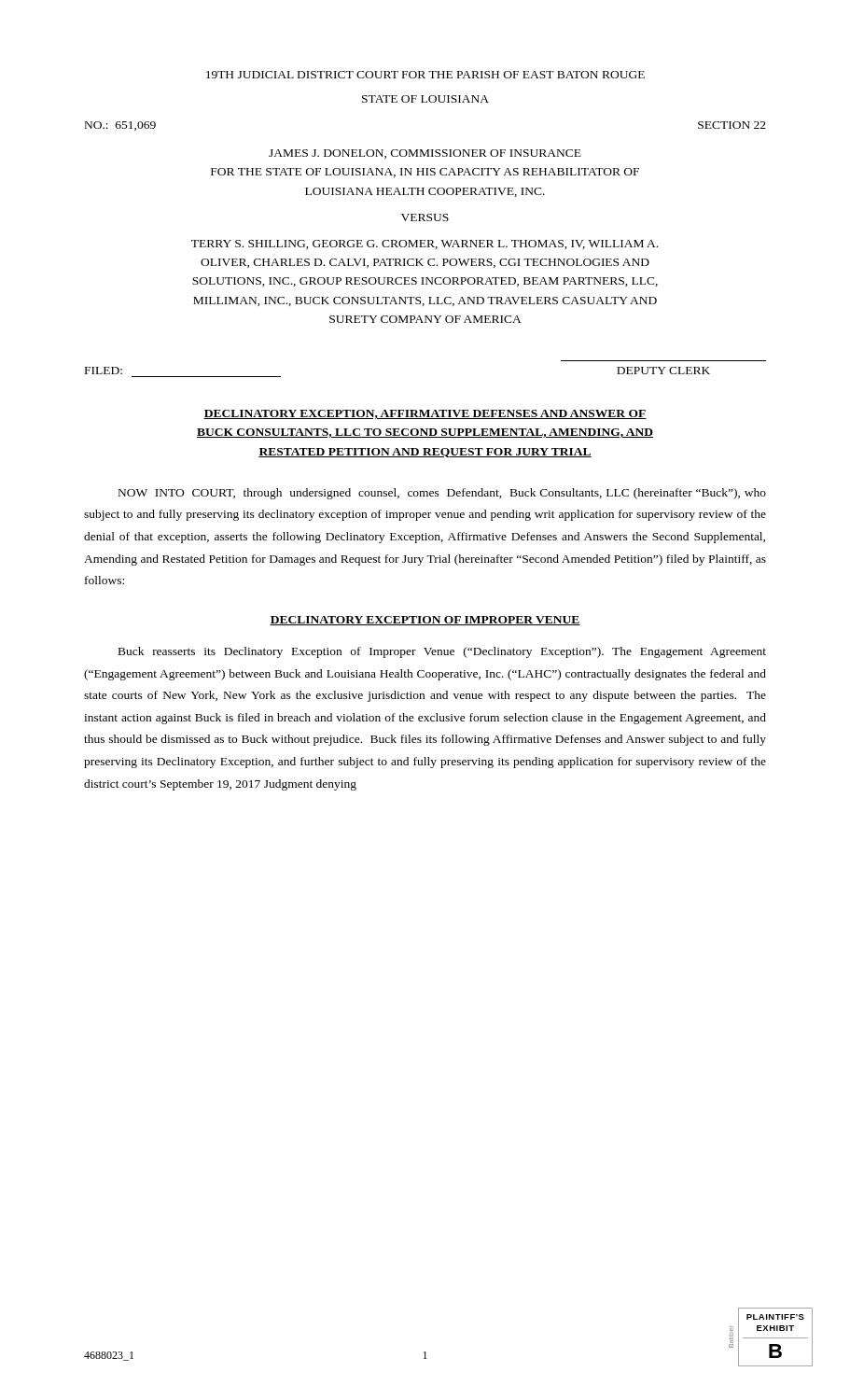Find the block starting "JAMES J. DONELON, COMMISSIONER OF INSURANCE"
Screen dimensions: 1400x850
[x=425, y=172]
